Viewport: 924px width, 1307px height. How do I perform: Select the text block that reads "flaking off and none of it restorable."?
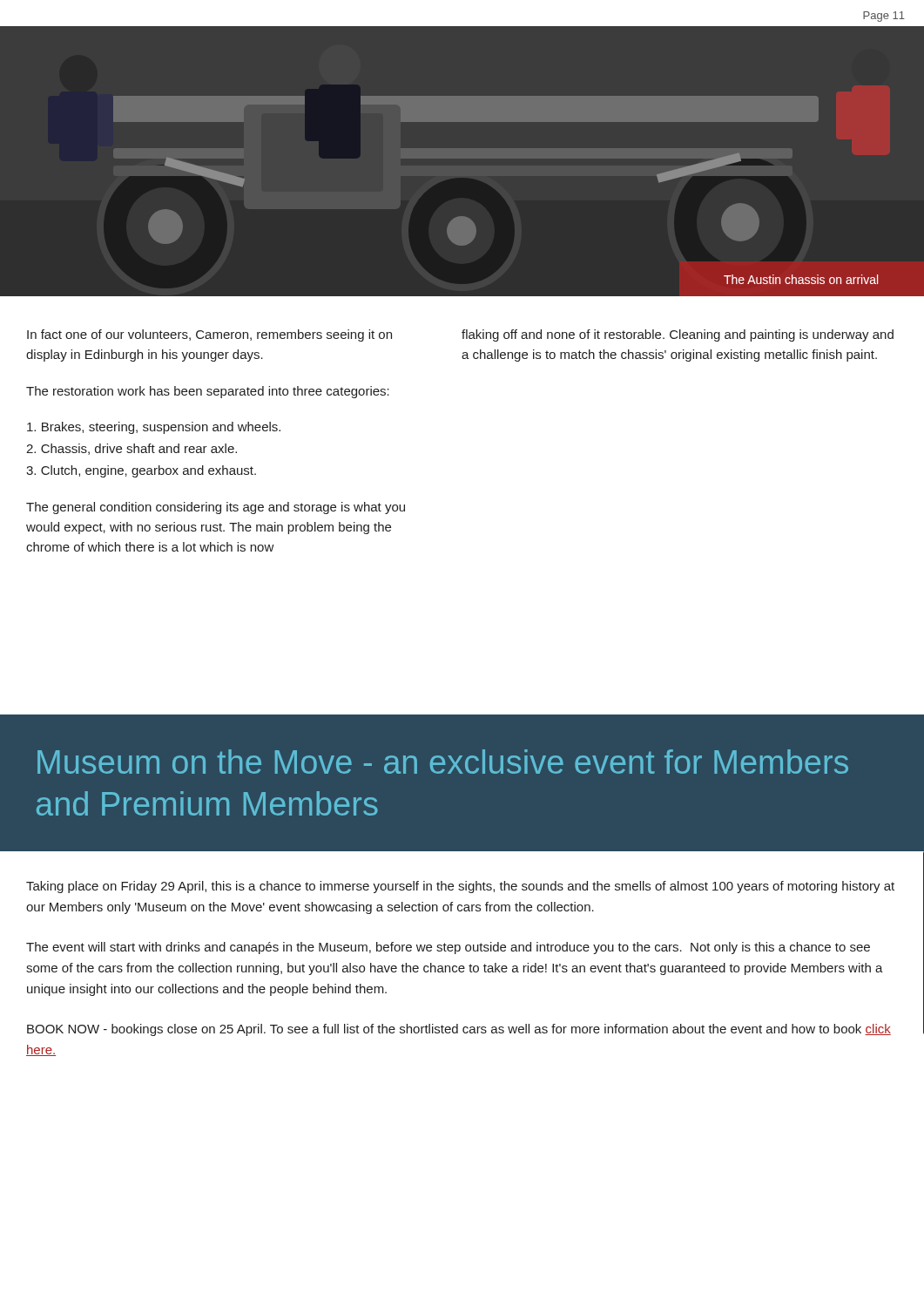point(678,344)
